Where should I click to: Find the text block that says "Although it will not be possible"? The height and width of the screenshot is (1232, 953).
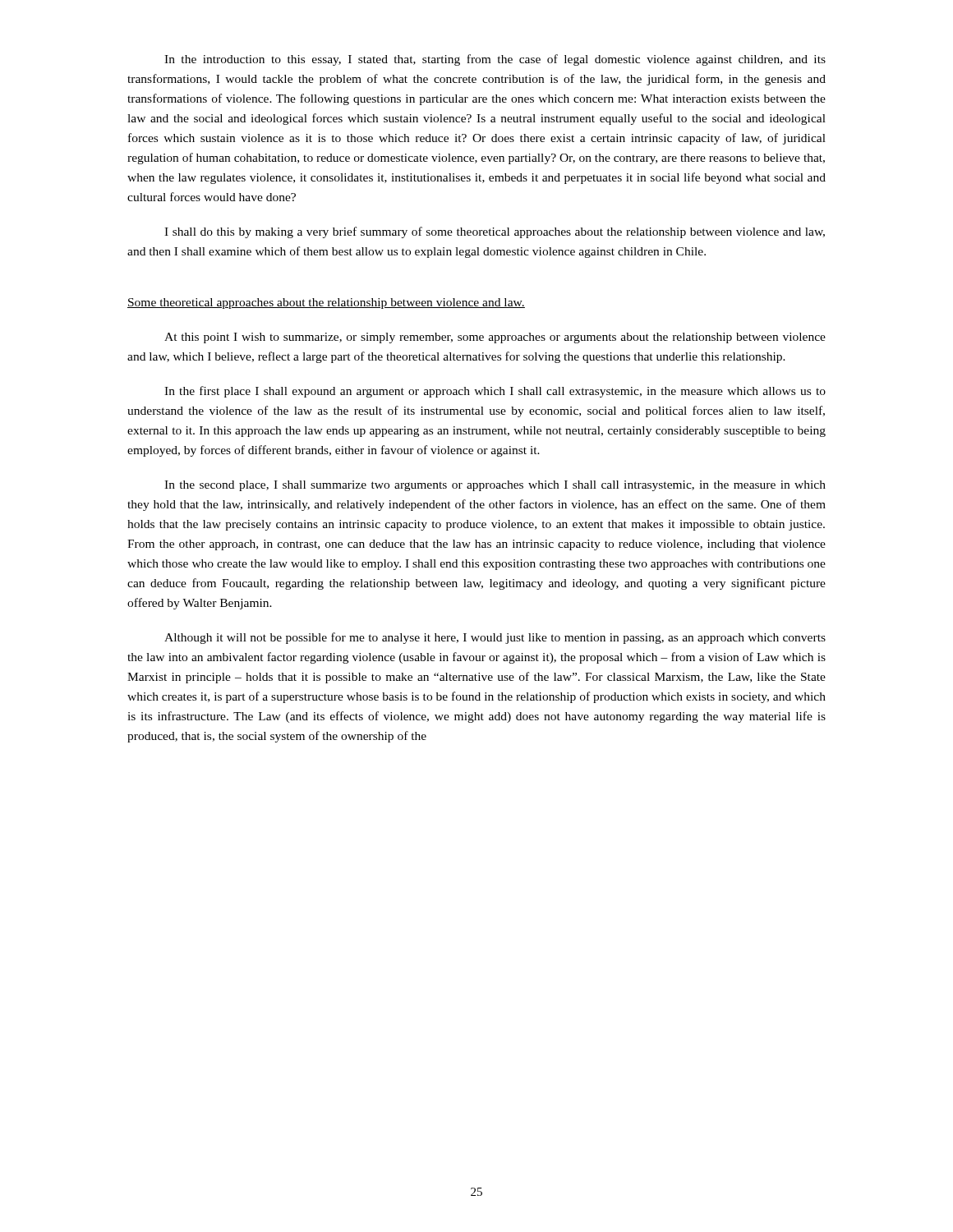tap(476, 687)
